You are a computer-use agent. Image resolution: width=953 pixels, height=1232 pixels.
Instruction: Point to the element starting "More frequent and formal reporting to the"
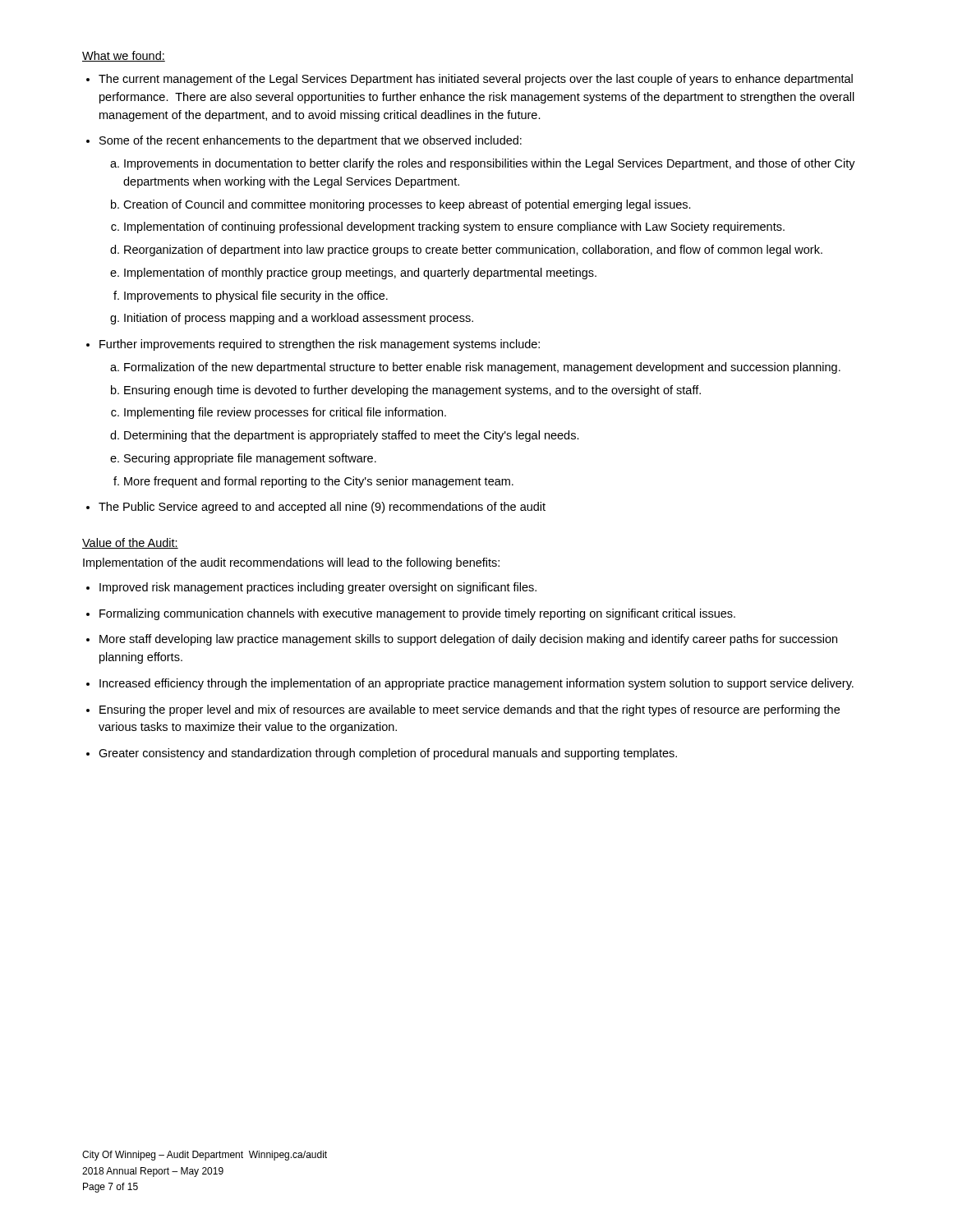tap(319, 481)
